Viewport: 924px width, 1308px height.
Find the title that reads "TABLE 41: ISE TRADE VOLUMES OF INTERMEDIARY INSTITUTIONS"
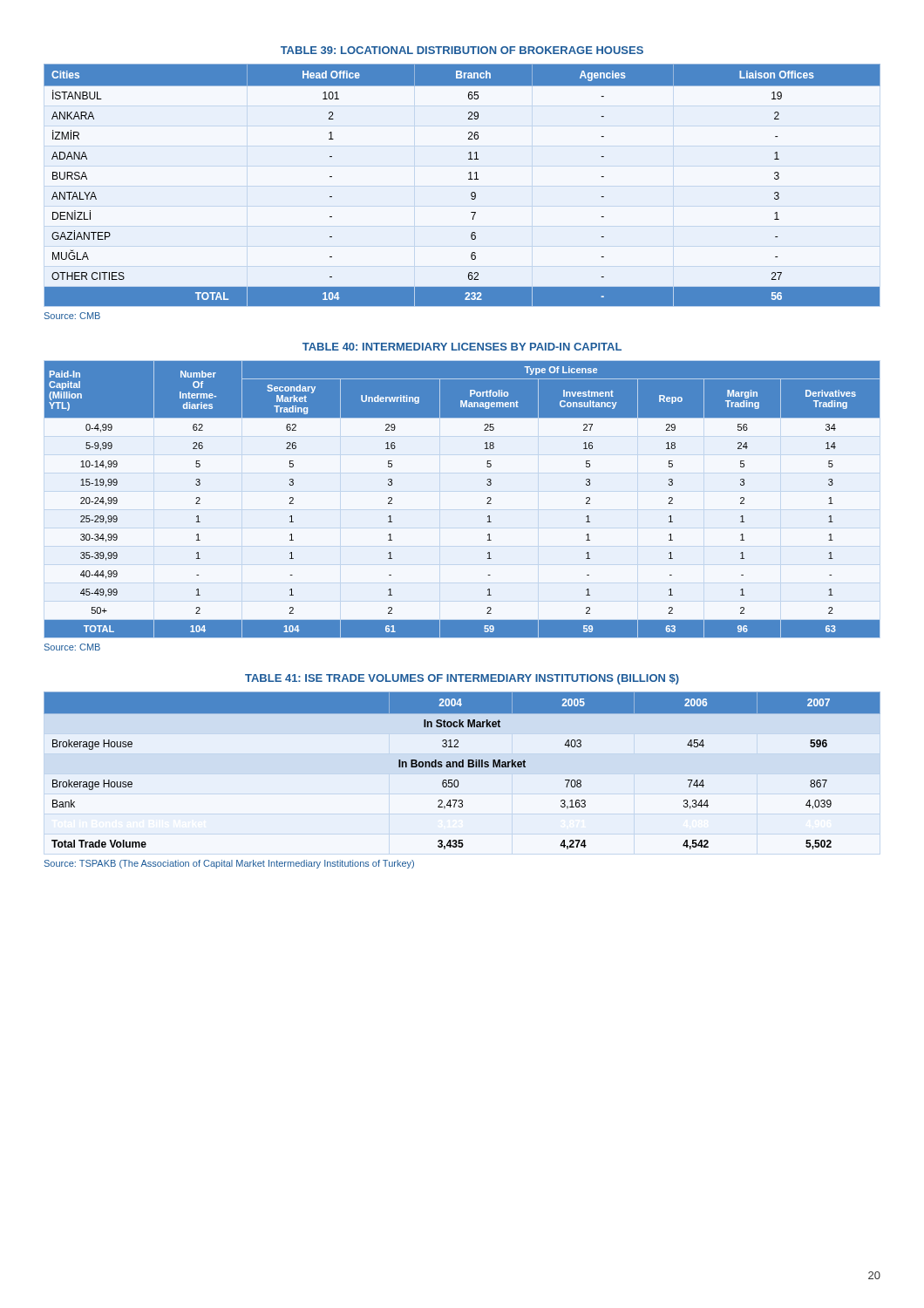[462, 678]
